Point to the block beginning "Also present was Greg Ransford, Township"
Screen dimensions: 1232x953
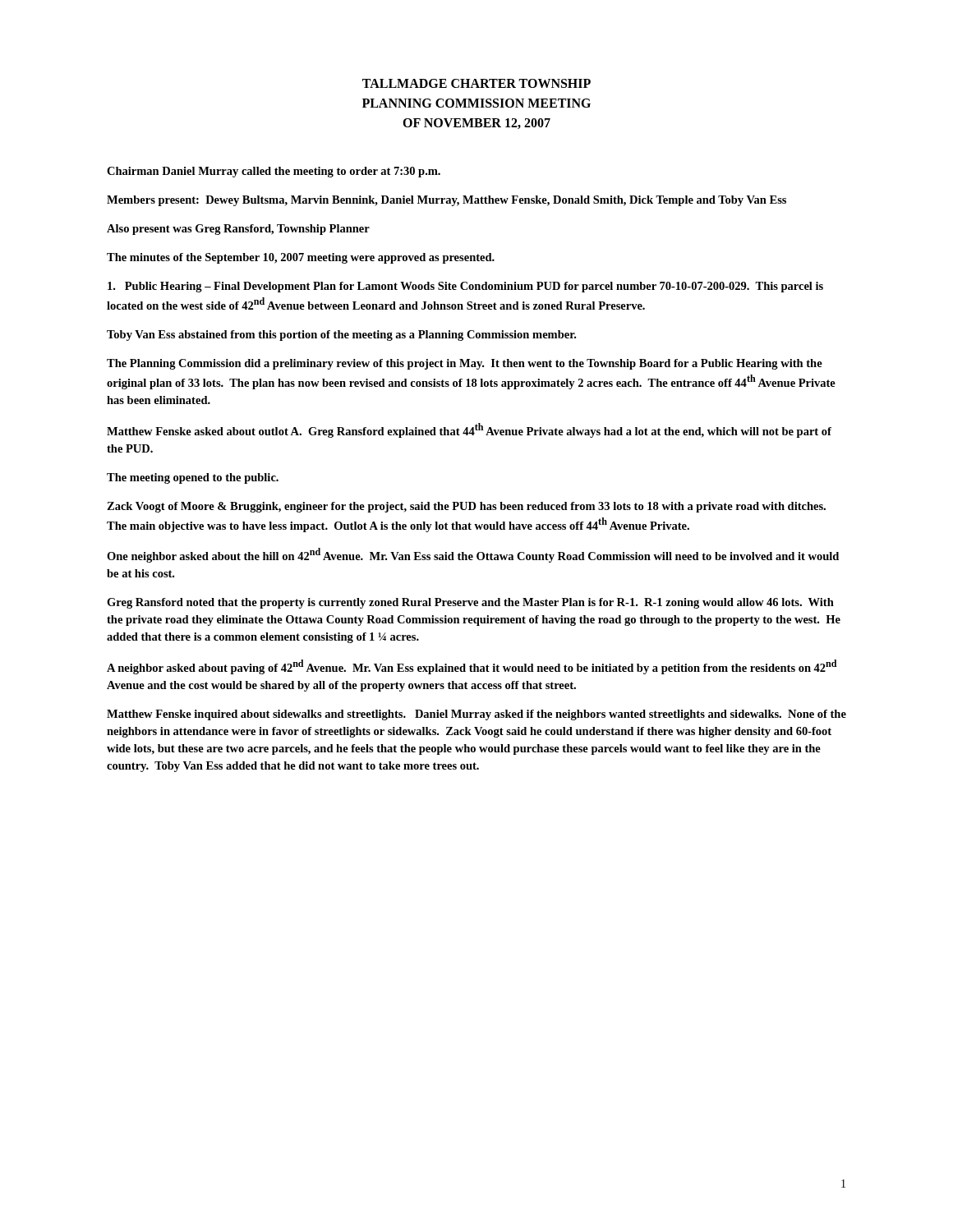pyautogui.click(x=238, y=228)
